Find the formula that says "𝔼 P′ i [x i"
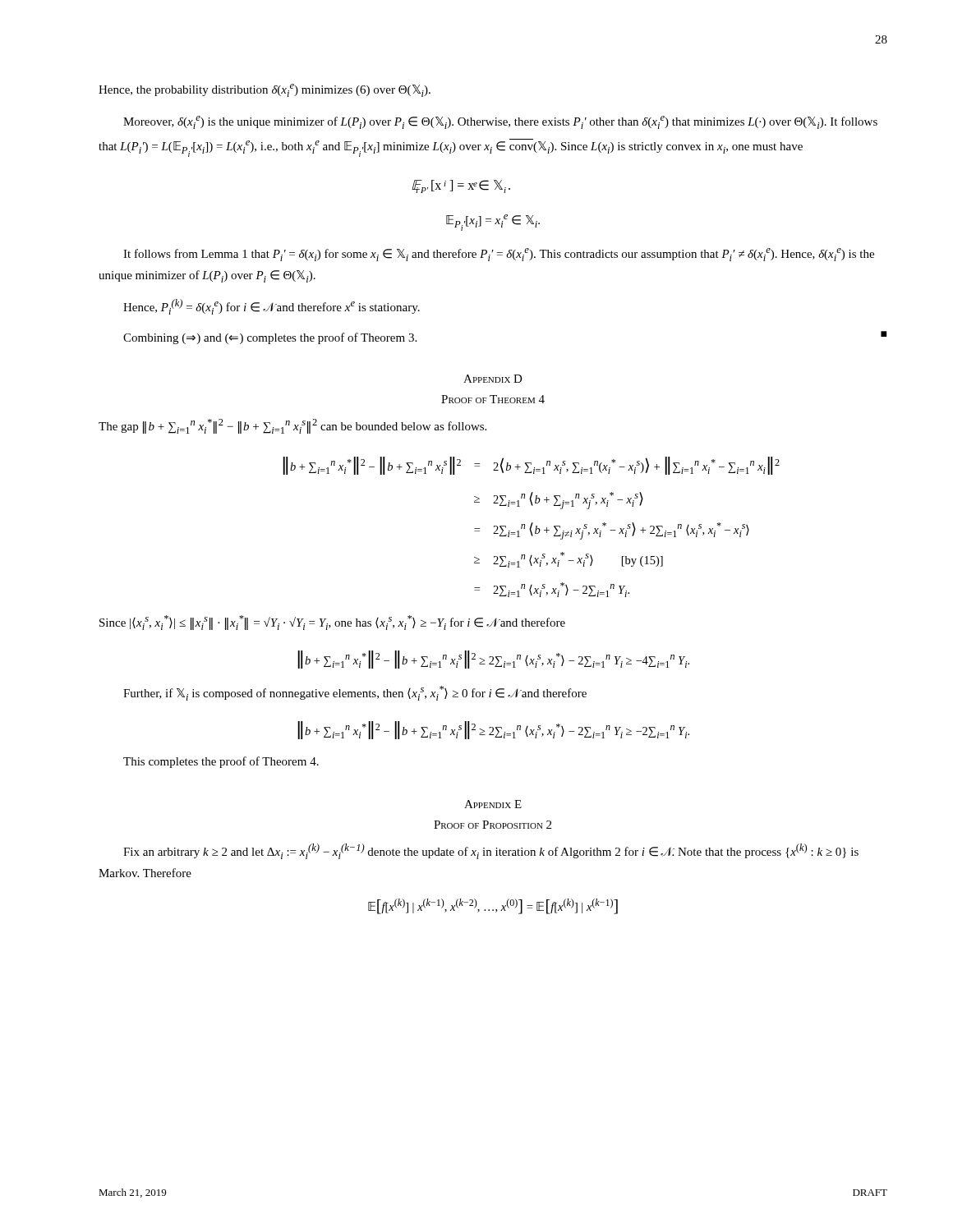This screenshot has width=953, height=1232. (461, 186)
